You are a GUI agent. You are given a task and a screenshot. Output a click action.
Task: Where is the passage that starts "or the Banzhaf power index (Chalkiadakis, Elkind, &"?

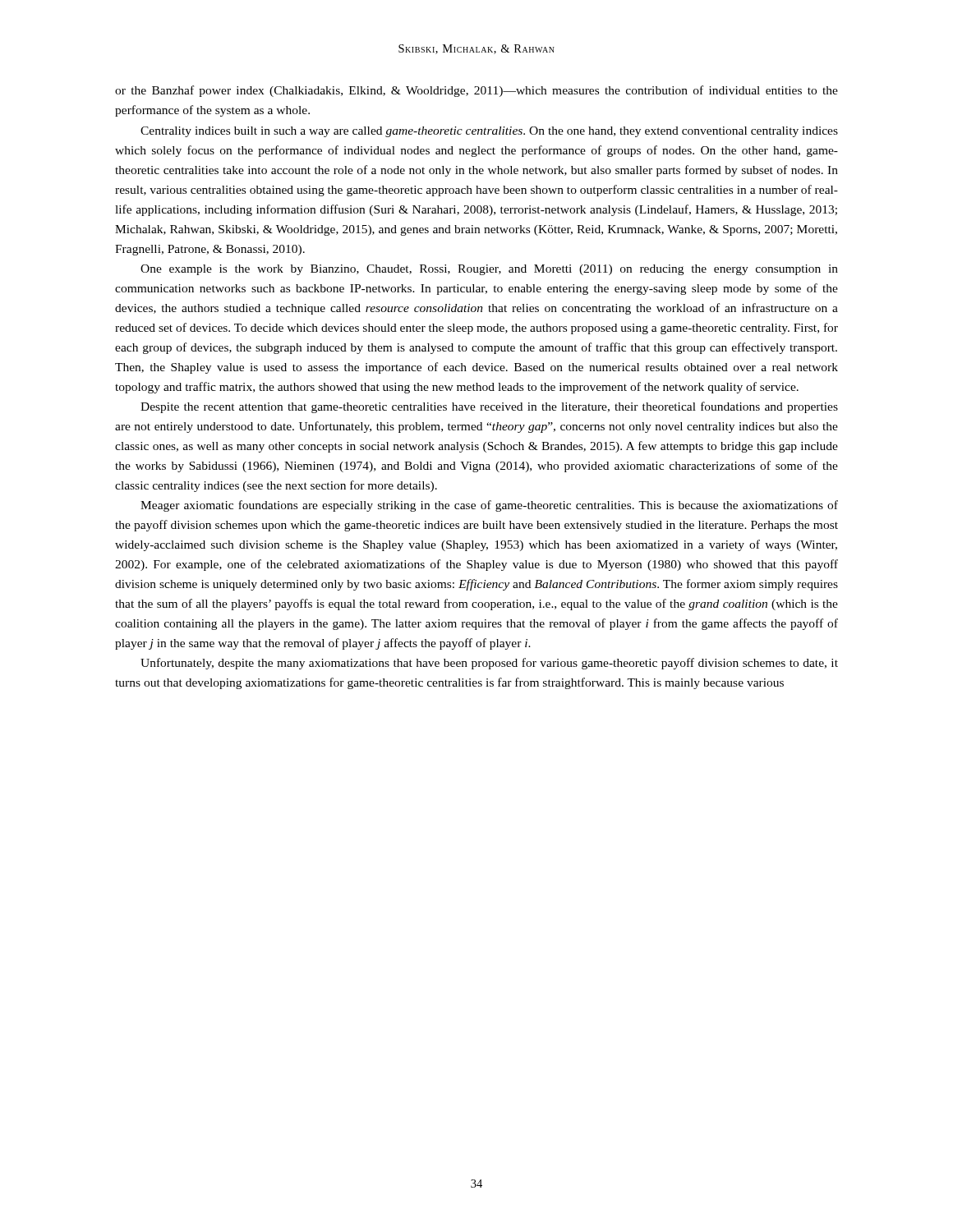tap(476, 101)
